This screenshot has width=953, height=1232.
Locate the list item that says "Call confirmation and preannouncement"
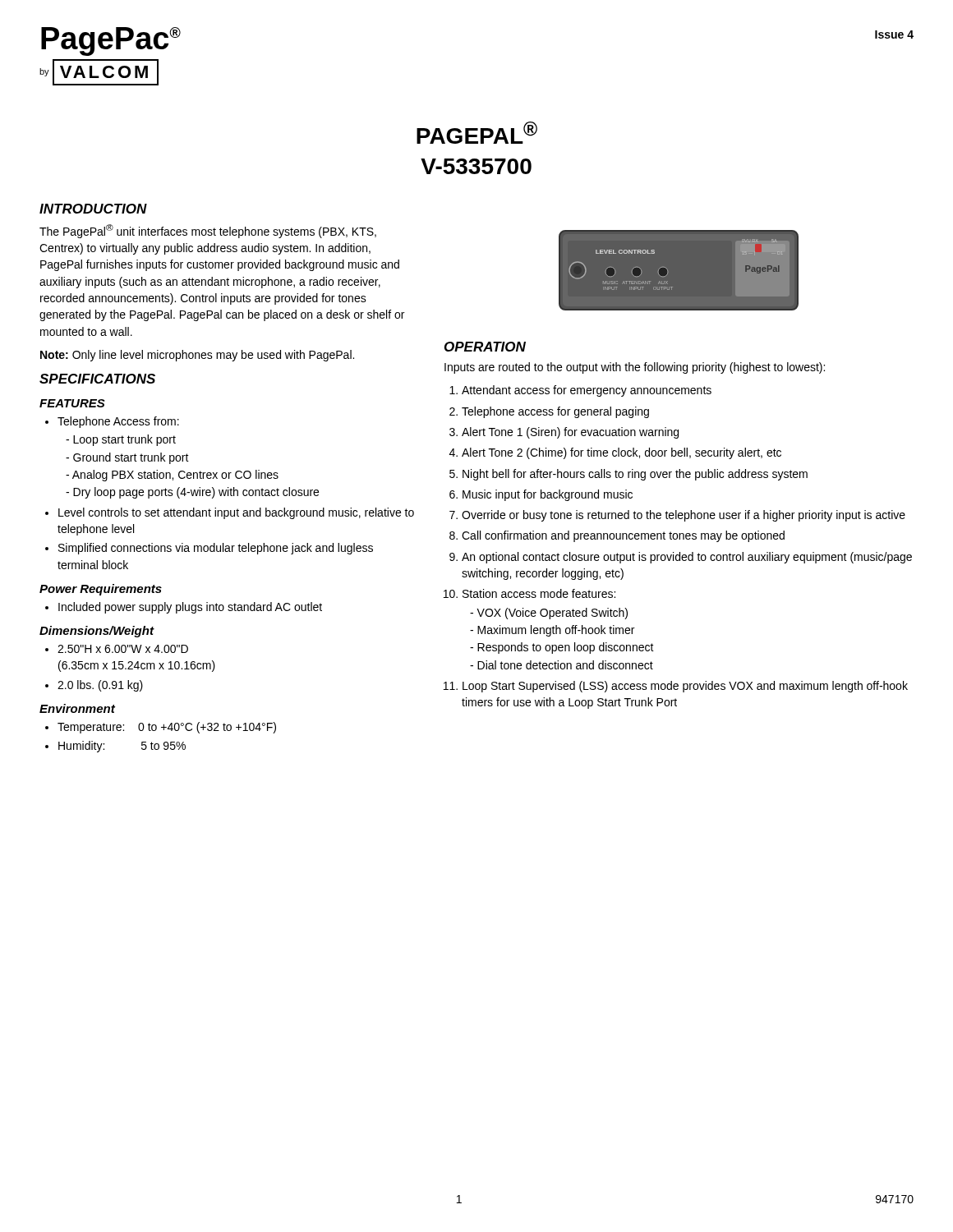click(624, 536)
